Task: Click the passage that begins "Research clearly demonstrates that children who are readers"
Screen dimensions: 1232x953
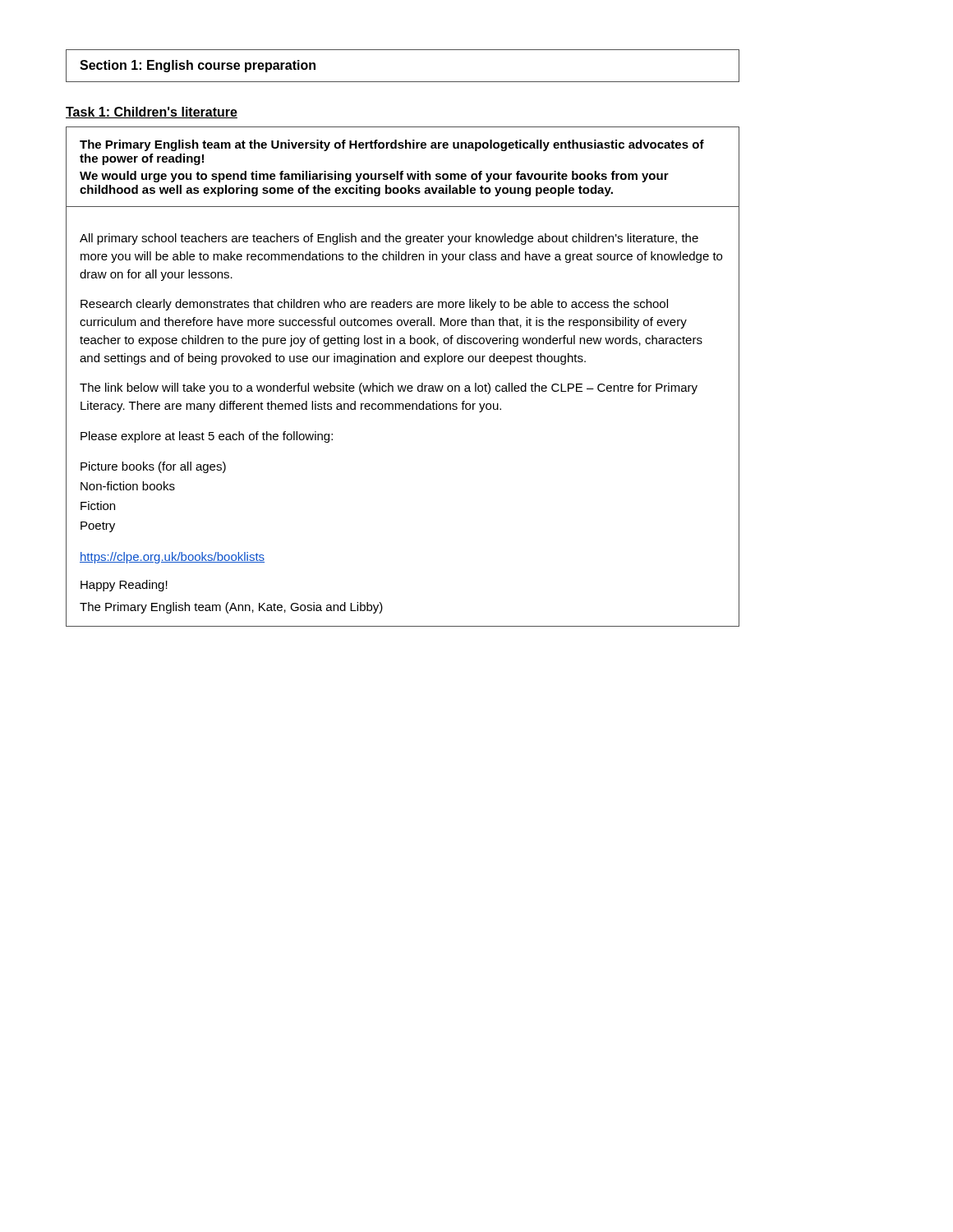Action: click(403, 331)
